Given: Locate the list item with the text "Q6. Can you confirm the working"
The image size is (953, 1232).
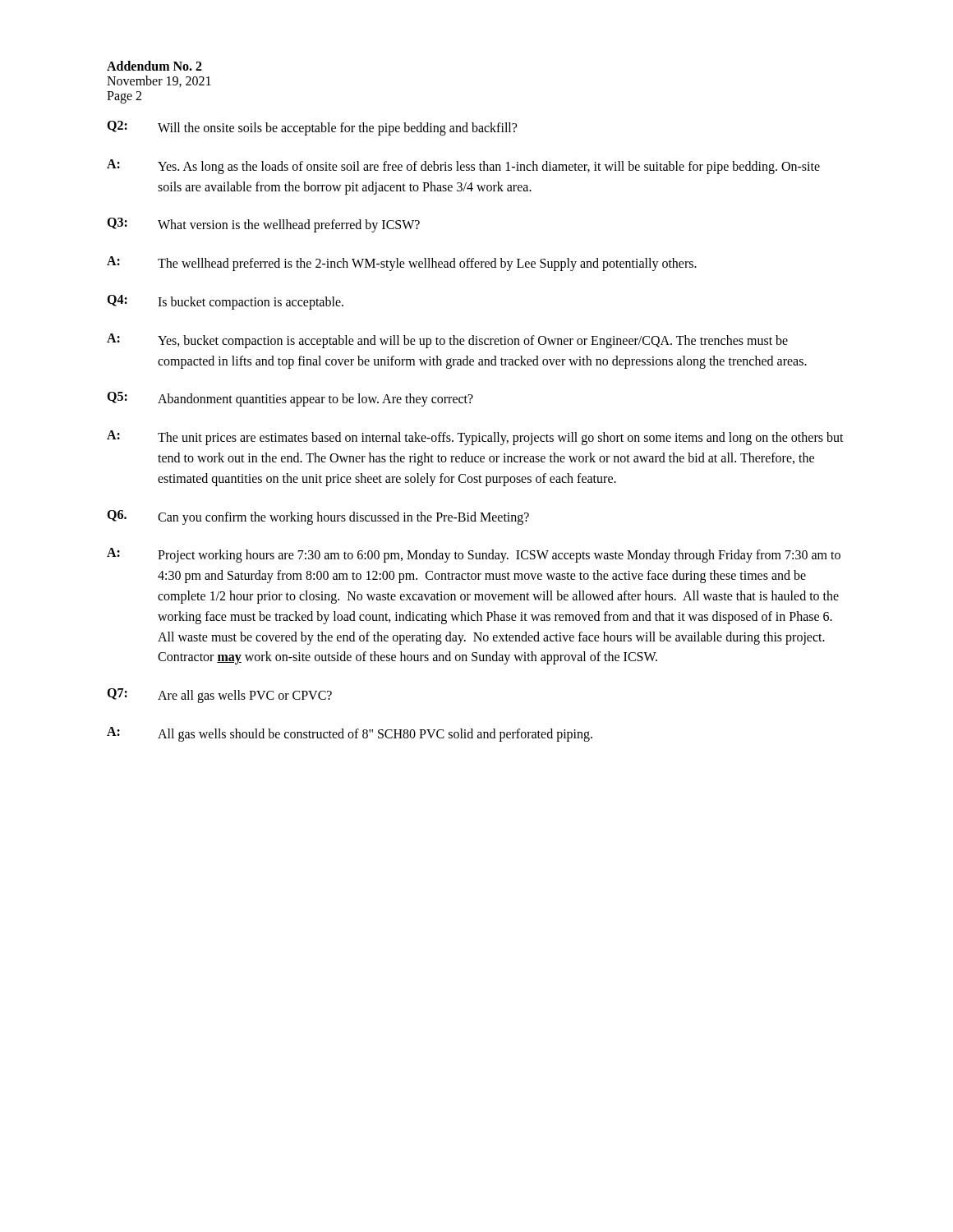Looking at the screenshot, I should [x=318, y=517].
